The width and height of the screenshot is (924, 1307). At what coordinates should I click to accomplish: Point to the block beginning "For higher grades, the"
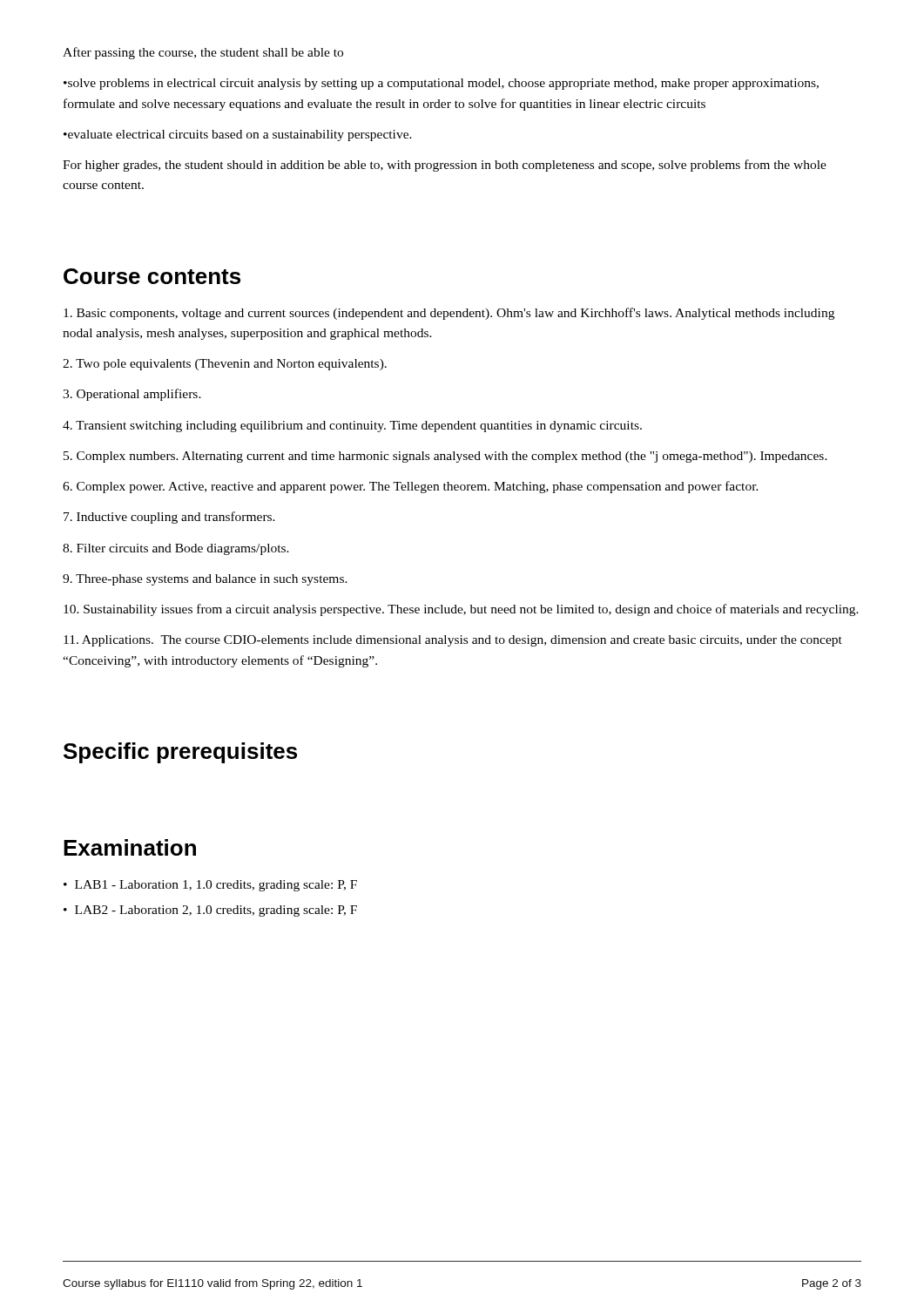(445, 174)
